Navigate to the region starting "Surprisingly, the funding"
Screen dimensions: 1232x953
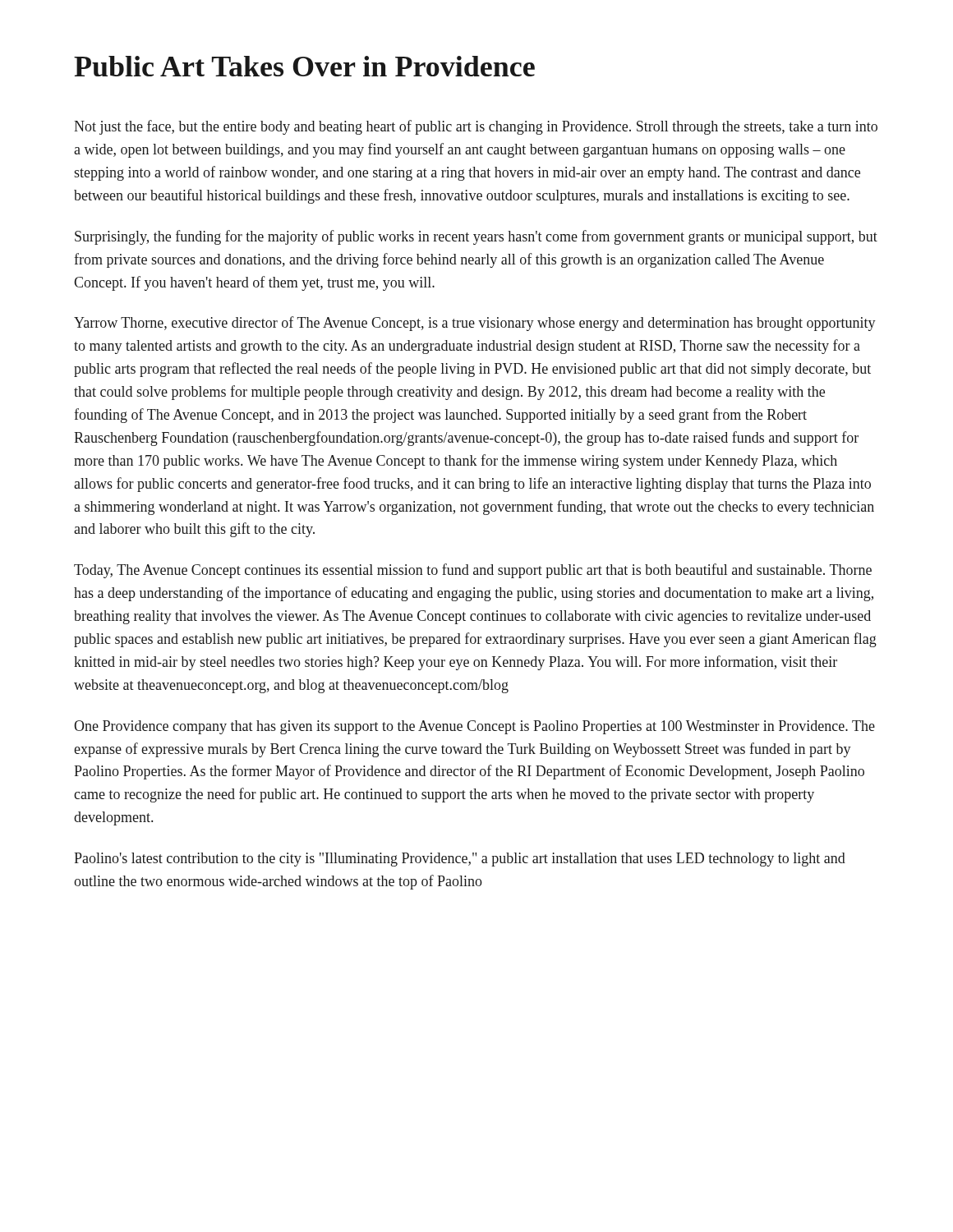[476, 259]
